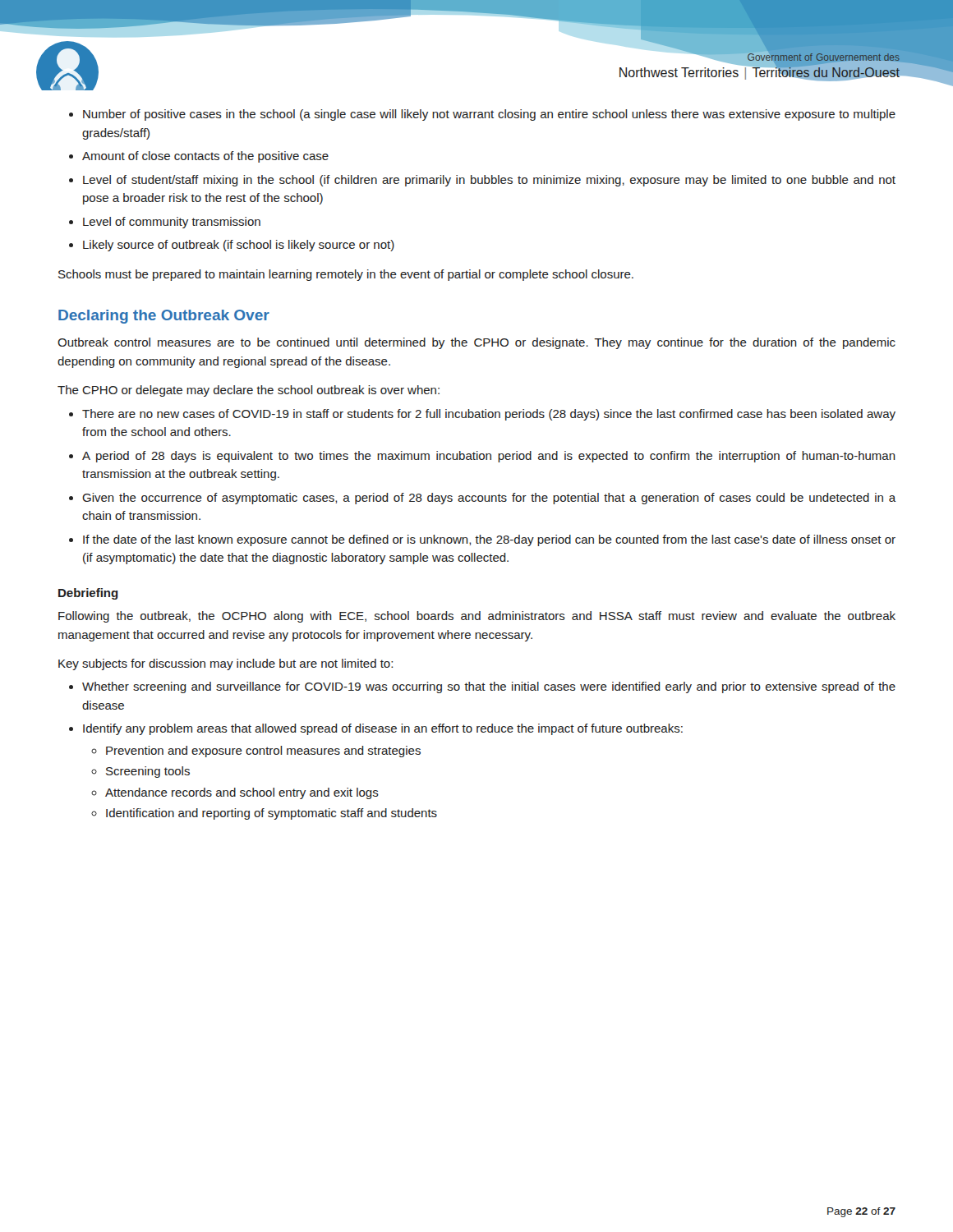Point to the region starting "The CPHO or delegate may declare the school"
The image size is (953, 1232).
tap(249, 390)
